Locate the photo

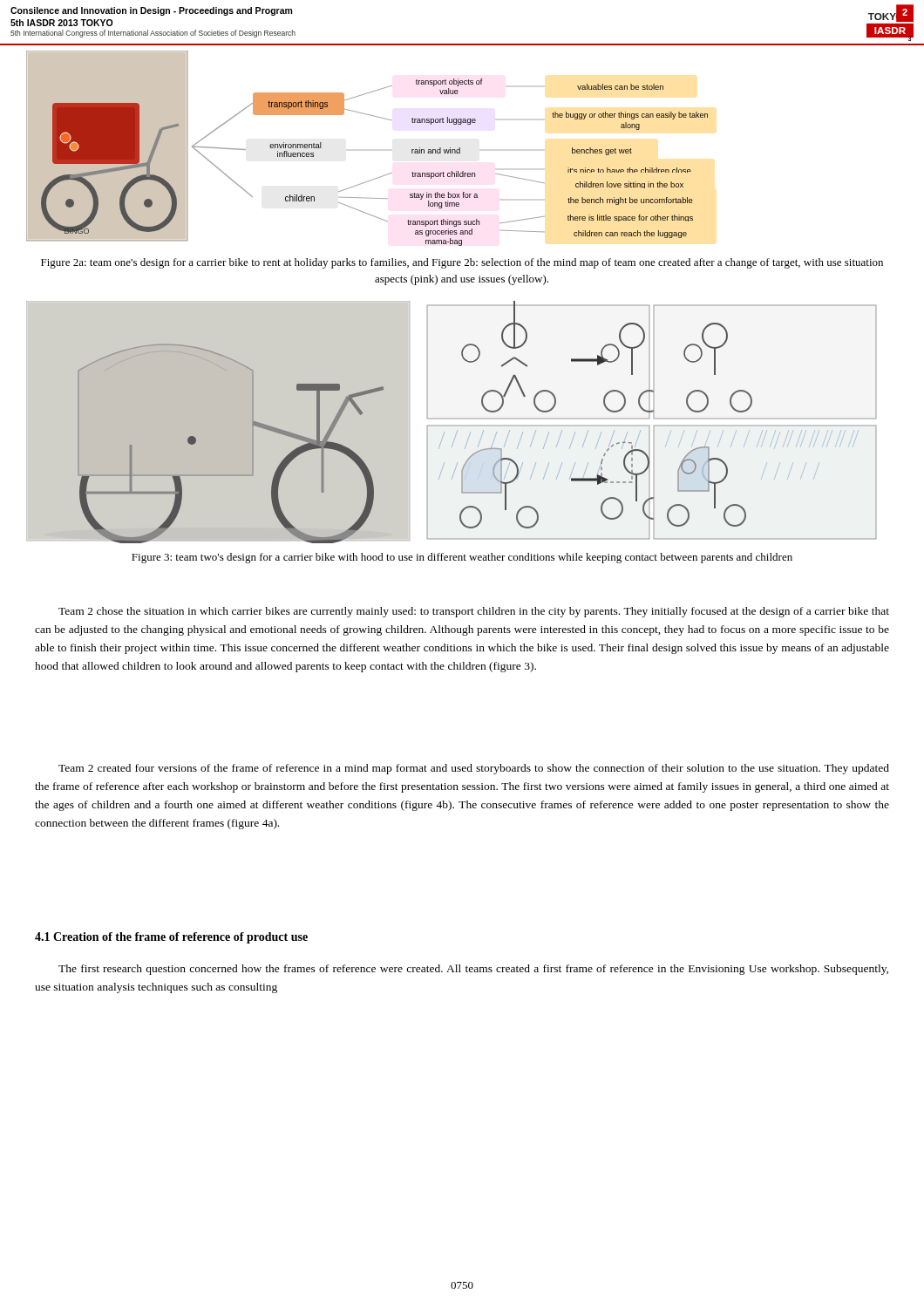[462, 423]
